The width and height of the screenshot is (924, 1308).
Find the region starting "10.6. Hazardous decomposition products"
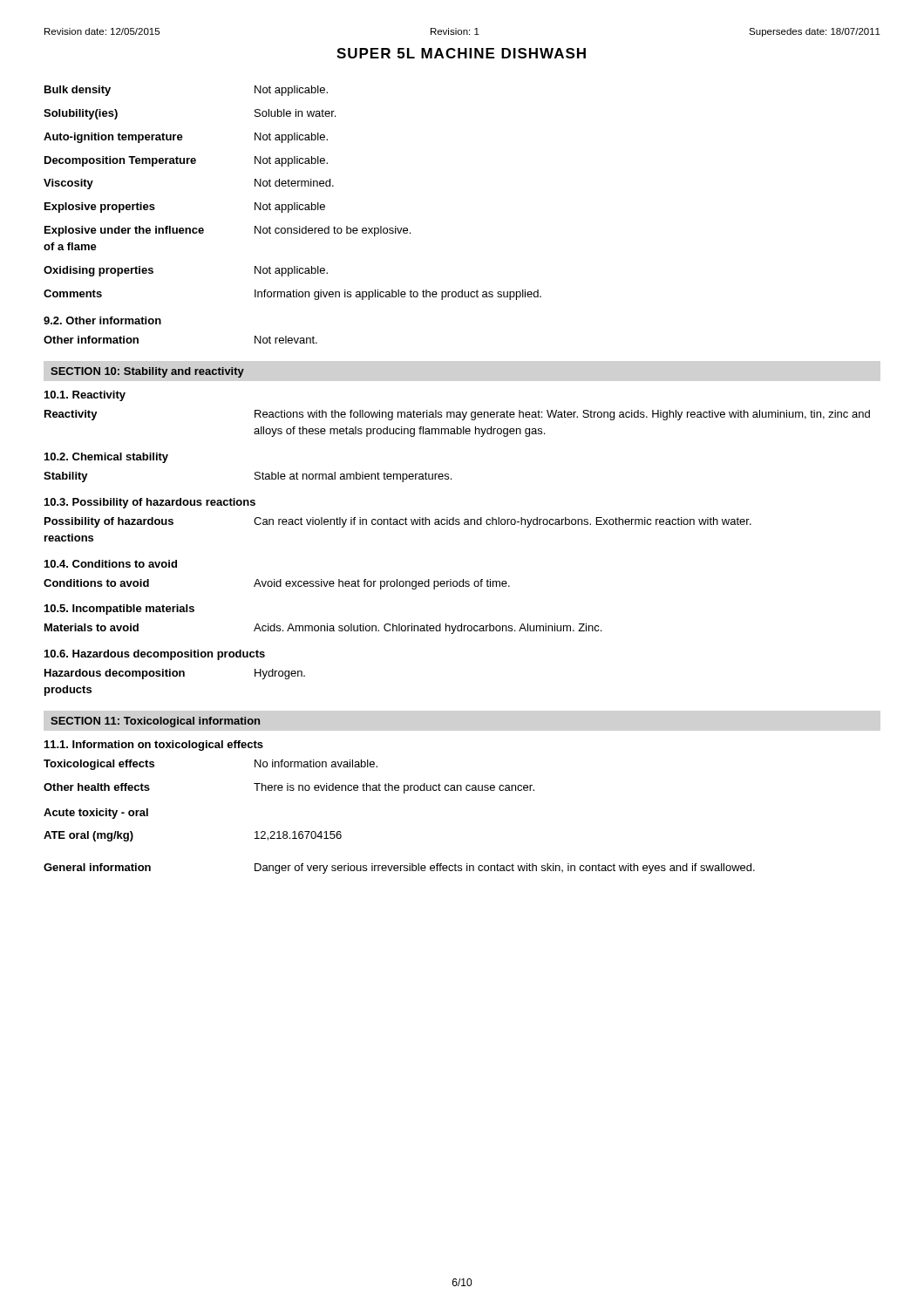(154, 654)
